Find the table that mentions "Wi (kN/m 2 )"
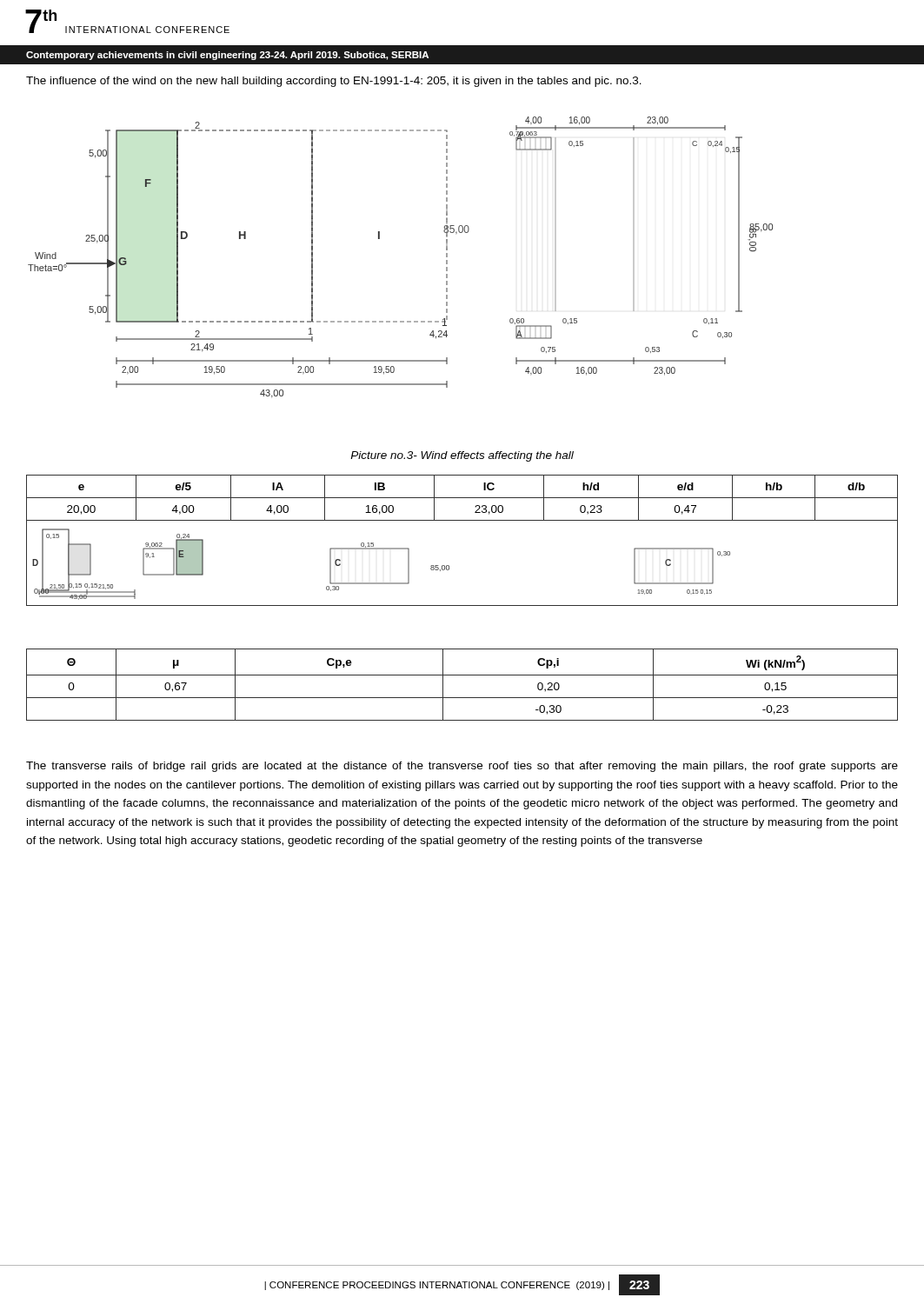Image resolution: width=924 pixels, height=1304 pixels. [462, 684]
